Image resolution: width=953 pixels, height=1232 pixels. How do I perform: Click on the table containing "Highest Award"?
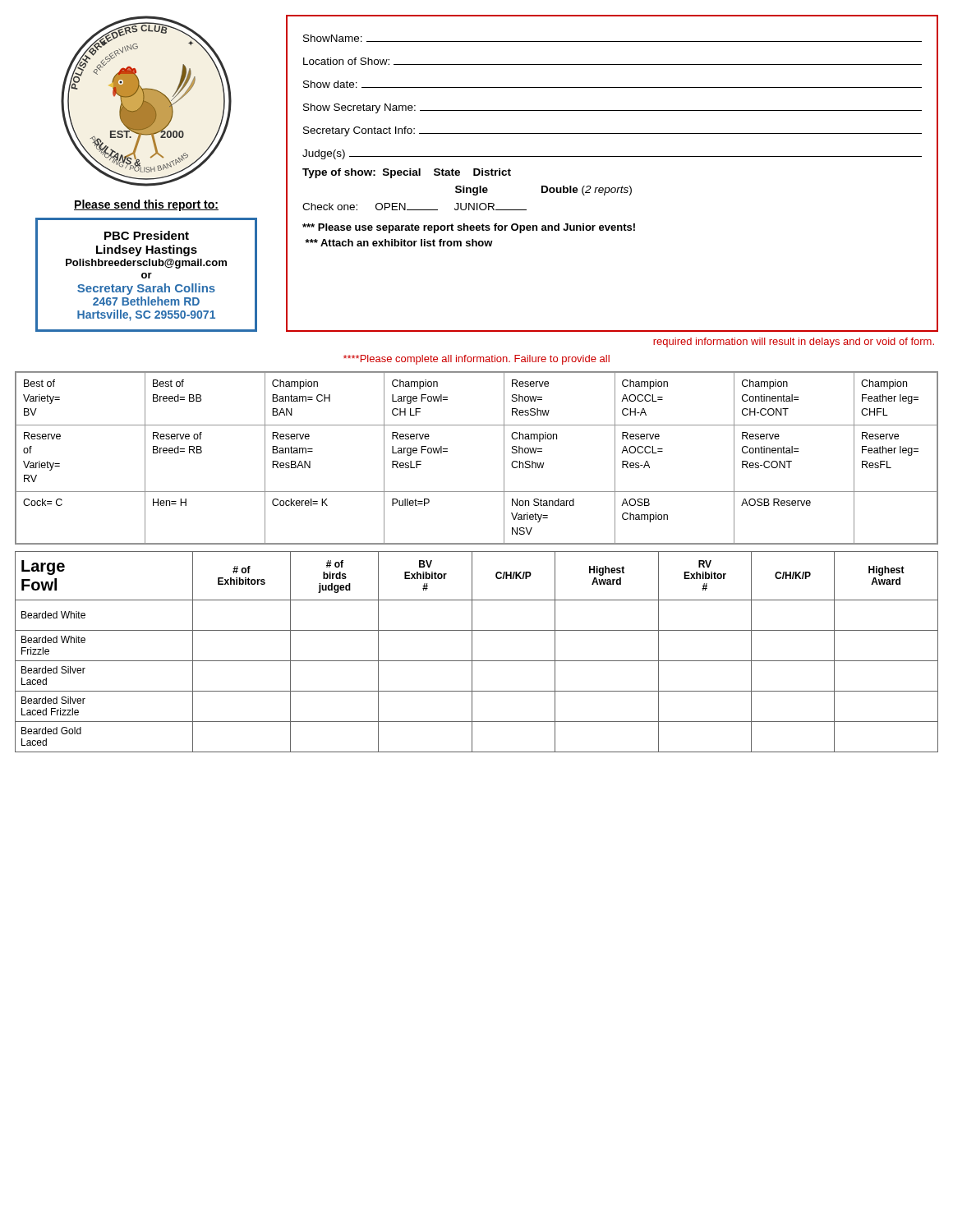point(476,652)
